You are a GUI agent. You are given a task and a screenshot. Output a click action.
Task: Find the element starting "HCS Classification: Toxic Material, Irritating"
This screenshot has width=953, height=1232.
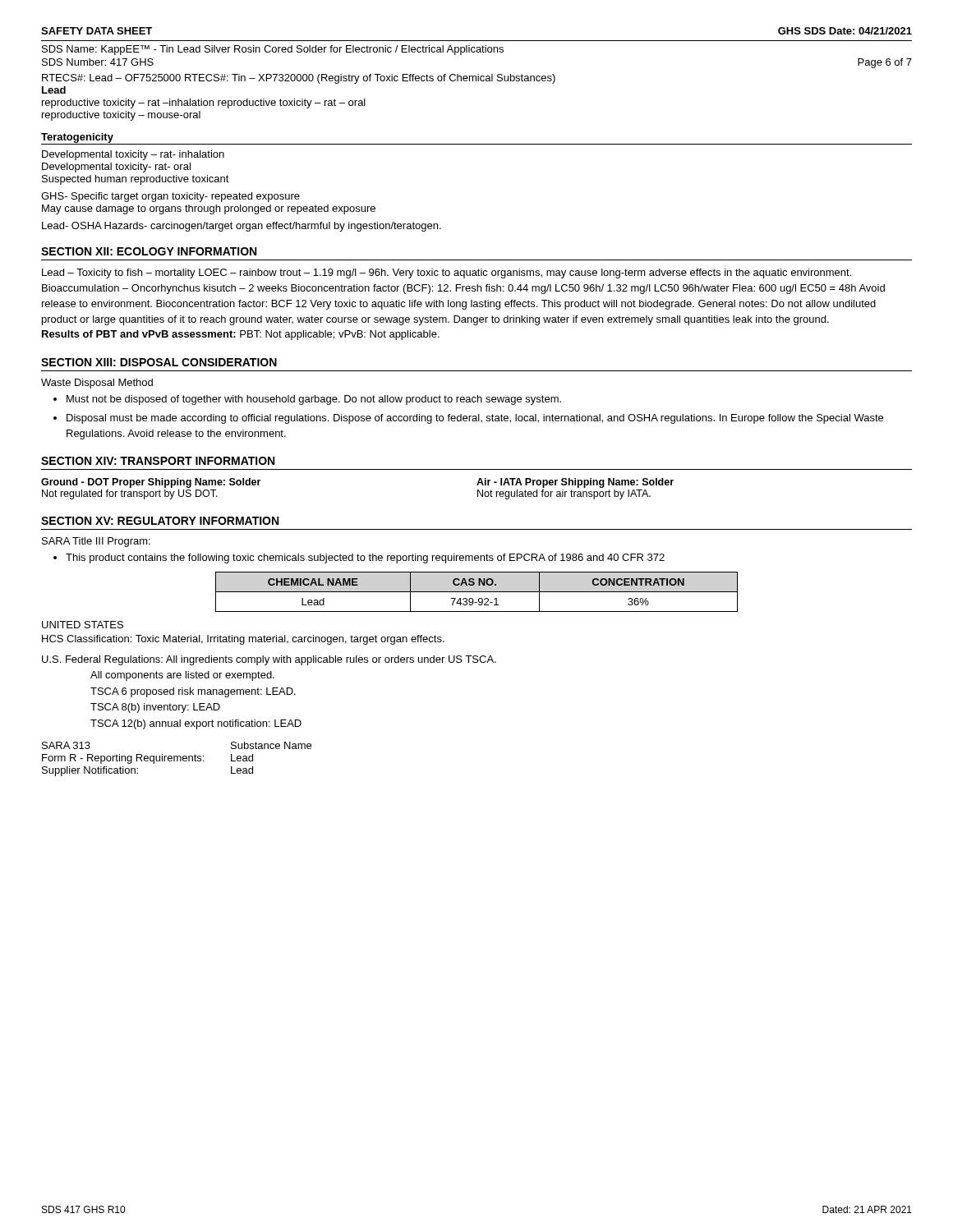pyautogui.click(x=243, y=639)
